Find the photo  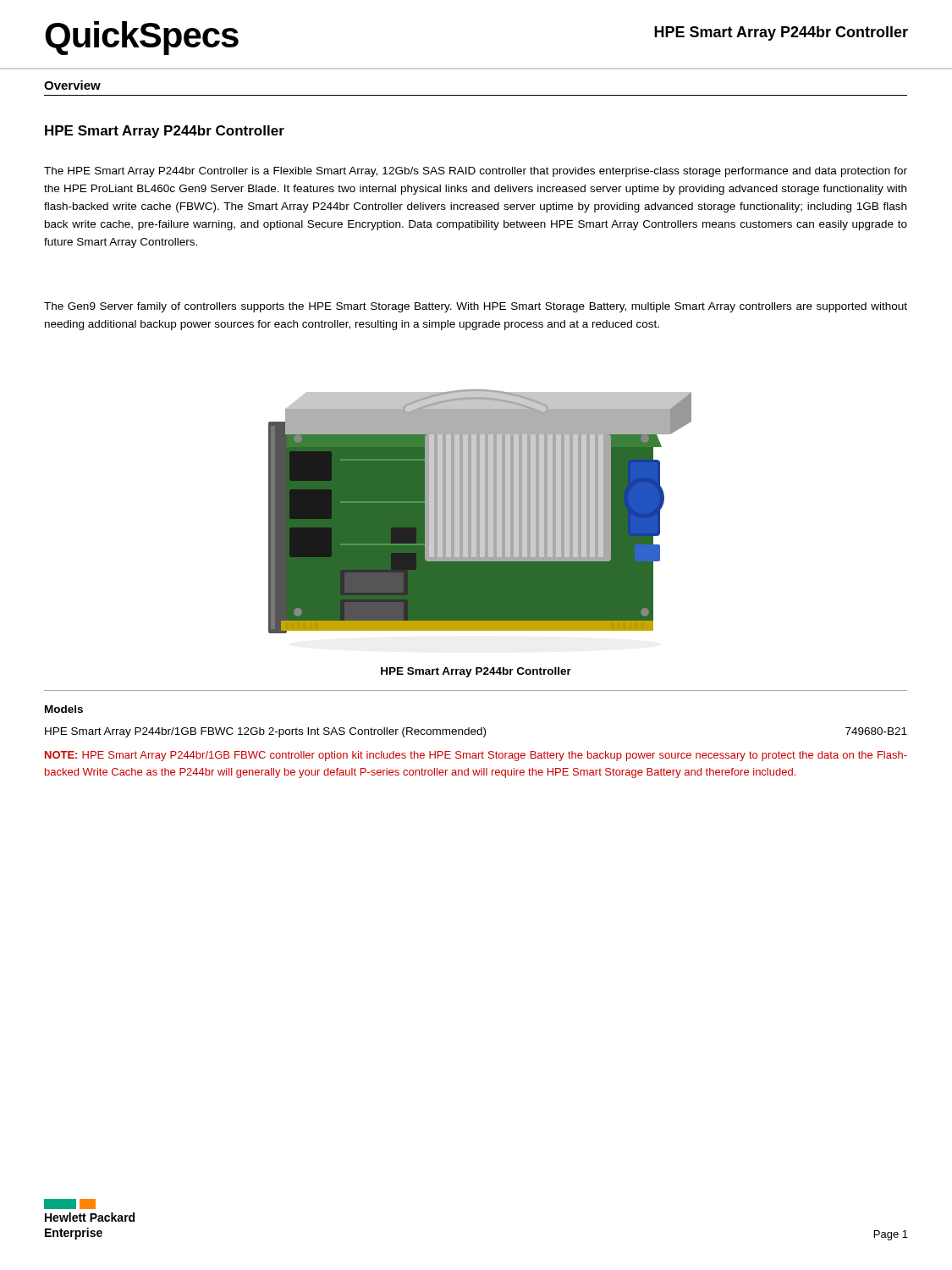476,515
